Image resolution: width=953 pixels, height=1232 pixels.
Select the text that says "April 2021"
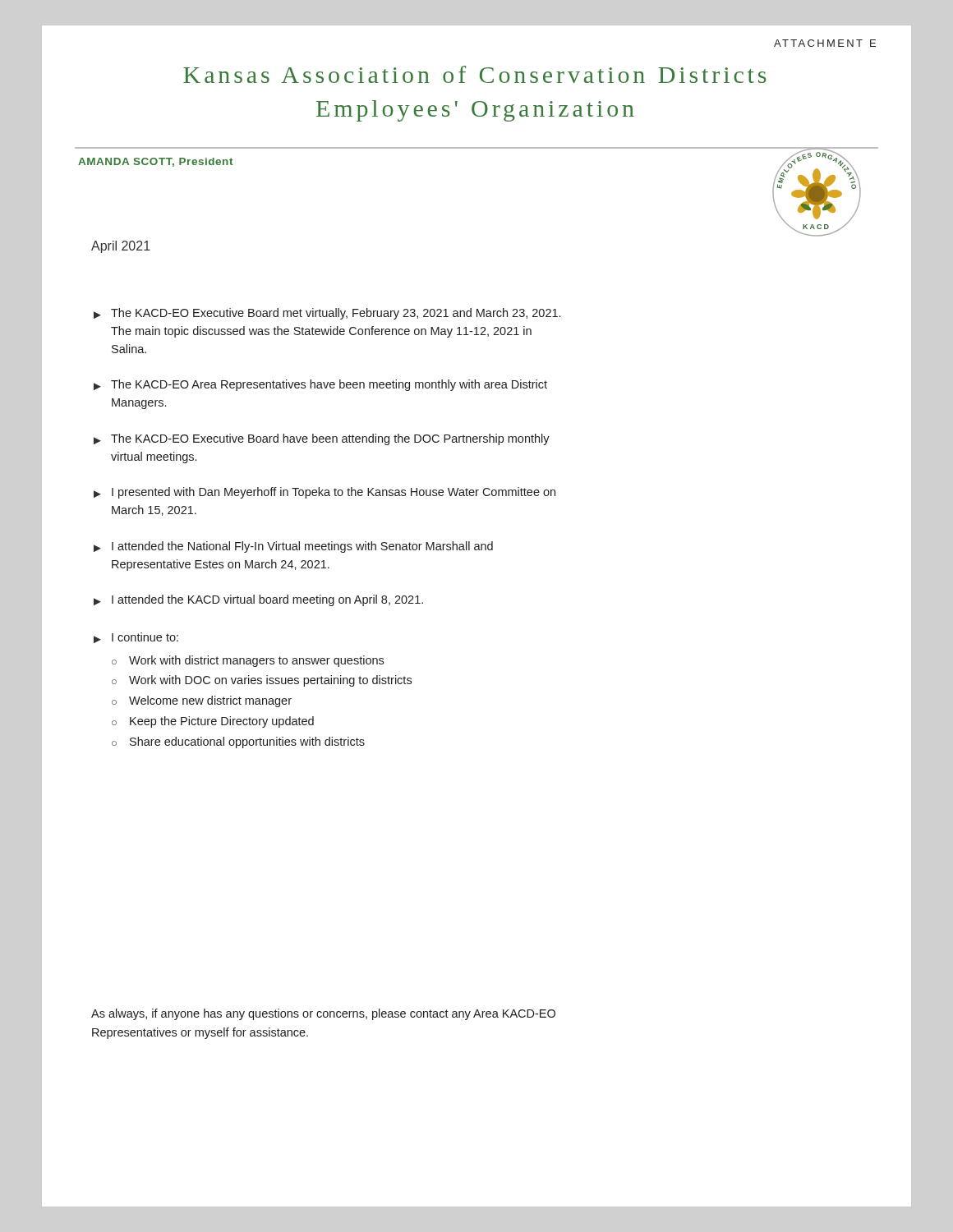(x=121, y=246)
